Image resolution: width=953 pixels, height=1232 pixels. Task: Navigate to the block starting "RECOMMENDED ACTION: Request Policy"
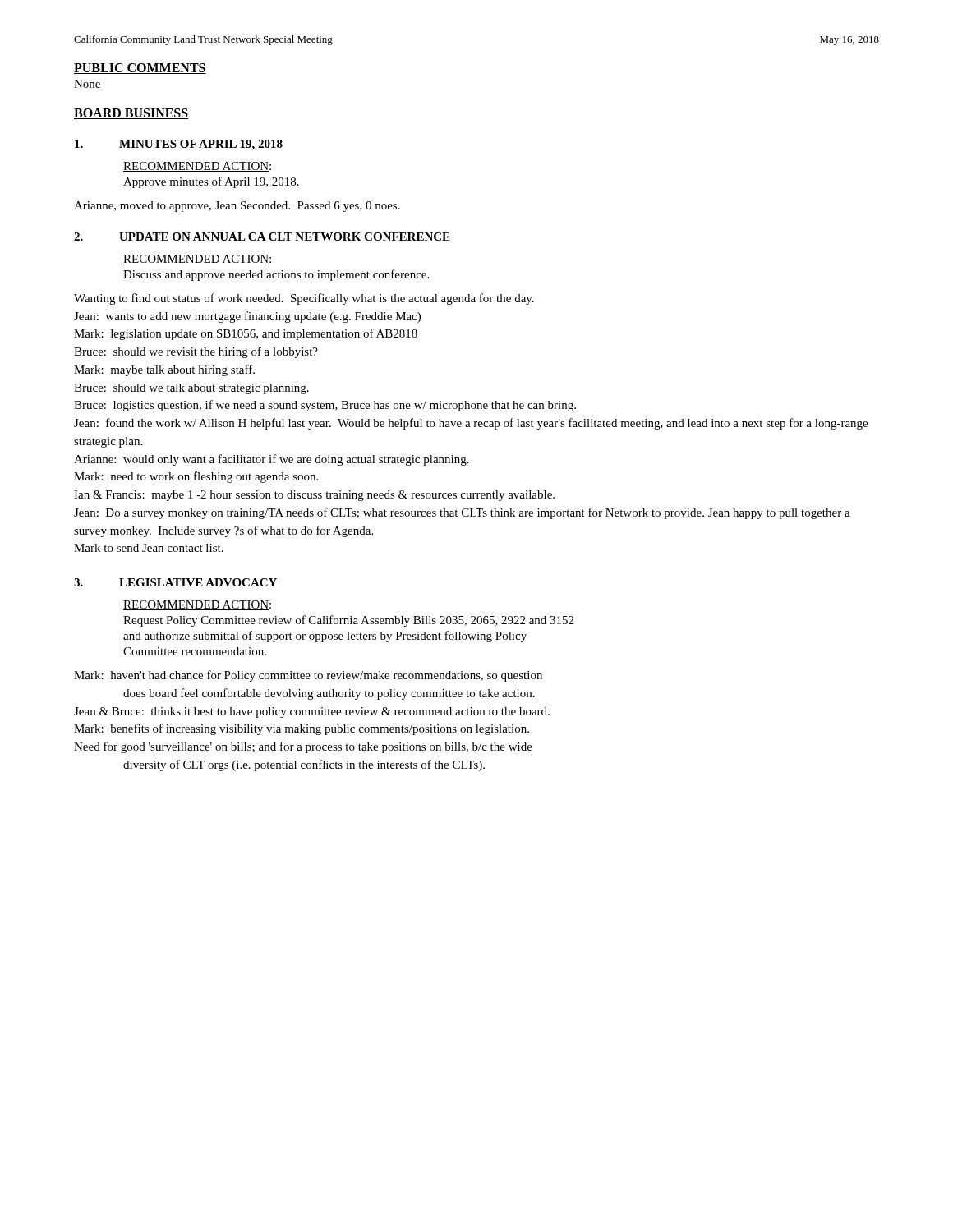[501, 628]
